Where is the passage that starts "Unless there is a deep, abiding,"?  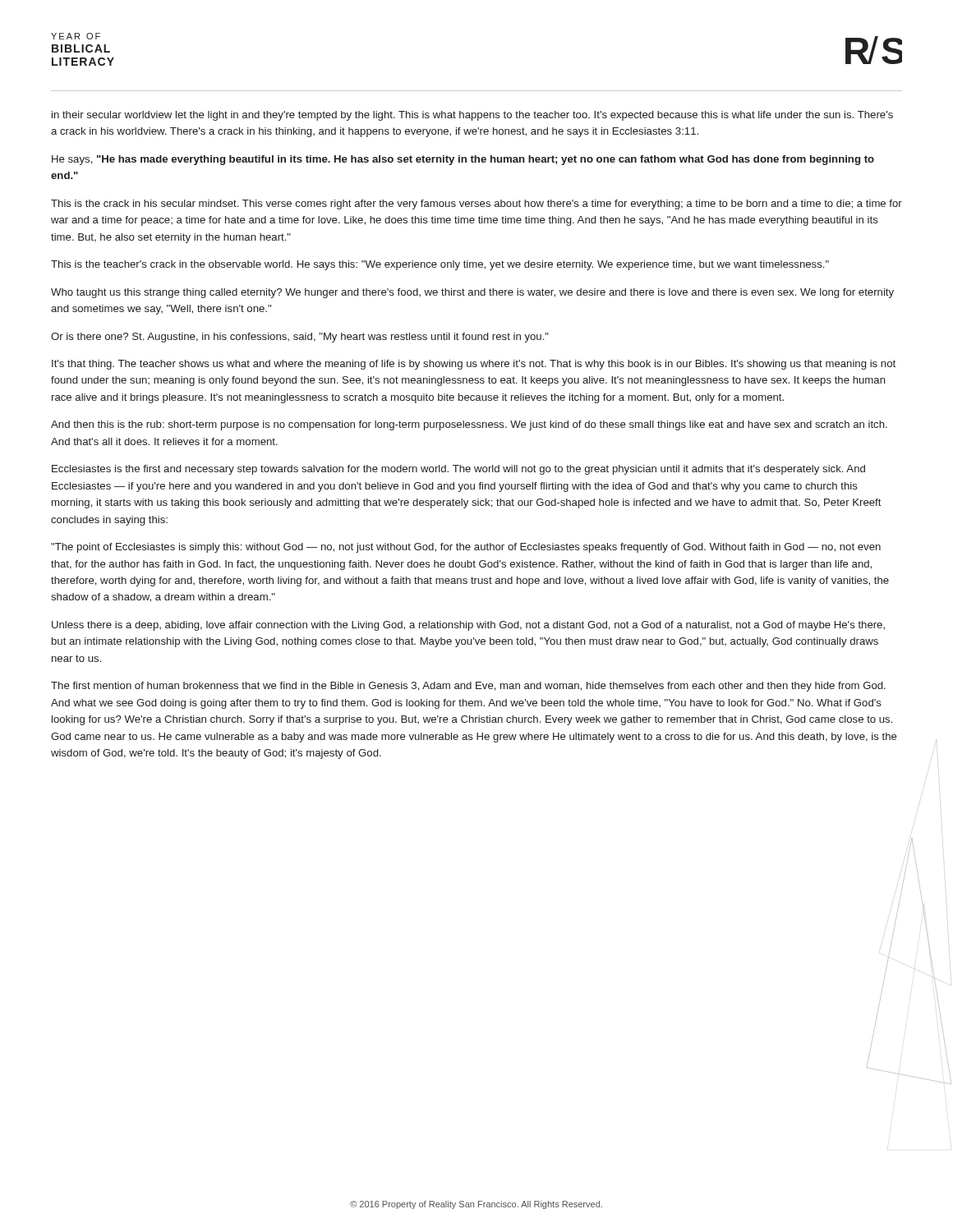[x=468, y=641]
